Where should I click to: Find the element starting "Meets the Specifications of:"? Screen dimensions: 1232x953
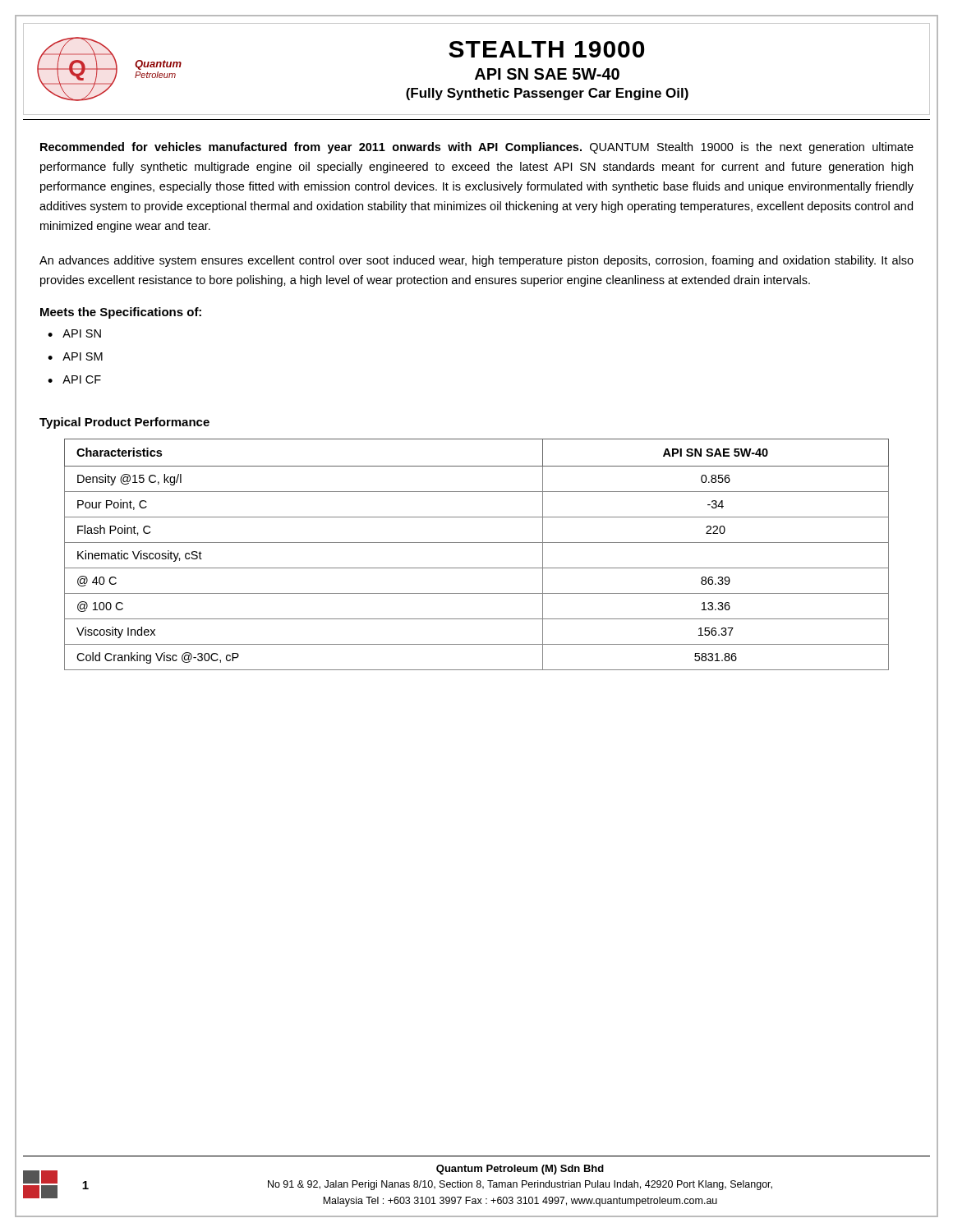[x=121, y=312]
